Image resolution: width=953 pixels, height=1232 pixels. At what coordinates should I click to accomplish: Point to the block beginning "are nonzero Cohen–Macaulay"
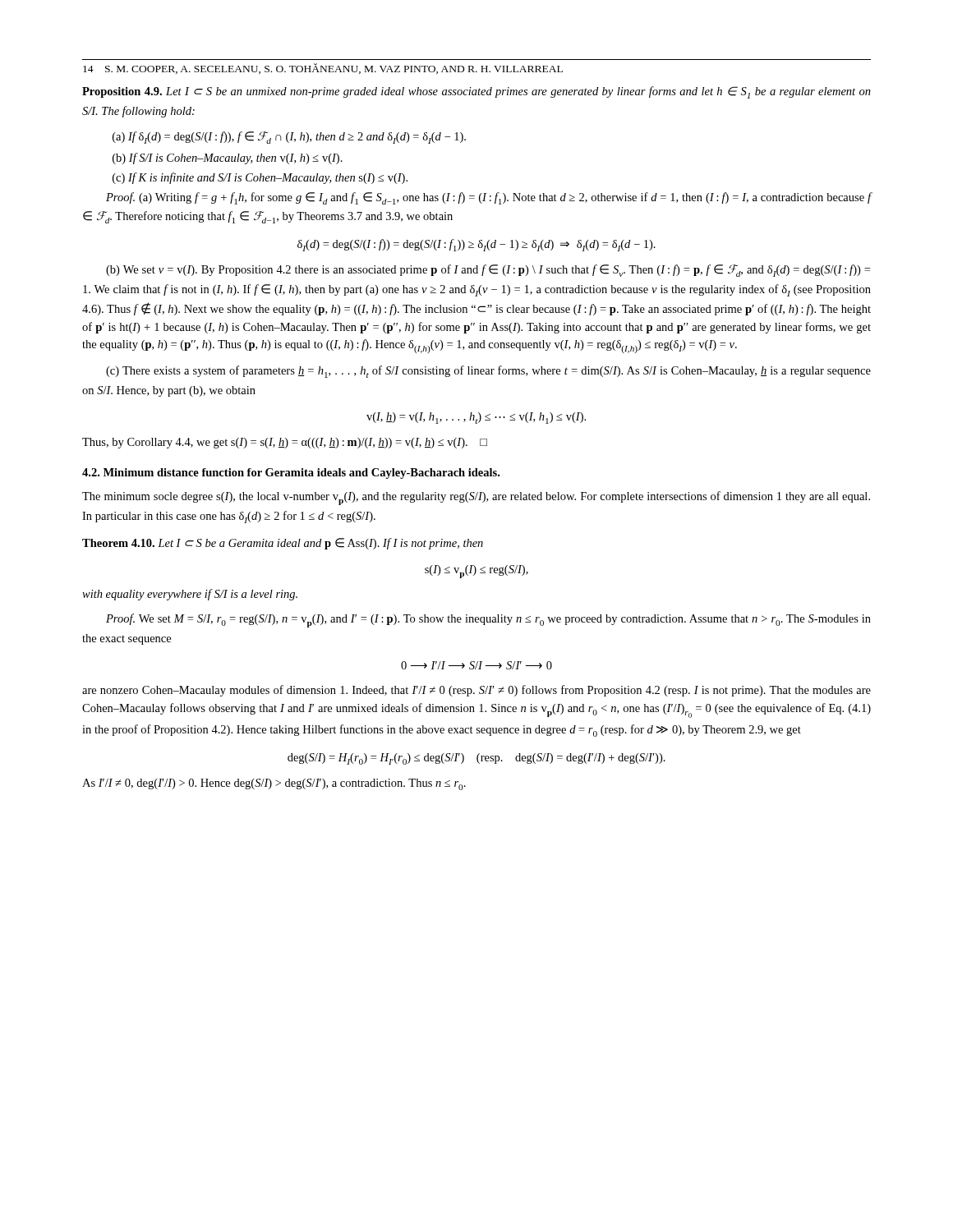pos(476,711)
